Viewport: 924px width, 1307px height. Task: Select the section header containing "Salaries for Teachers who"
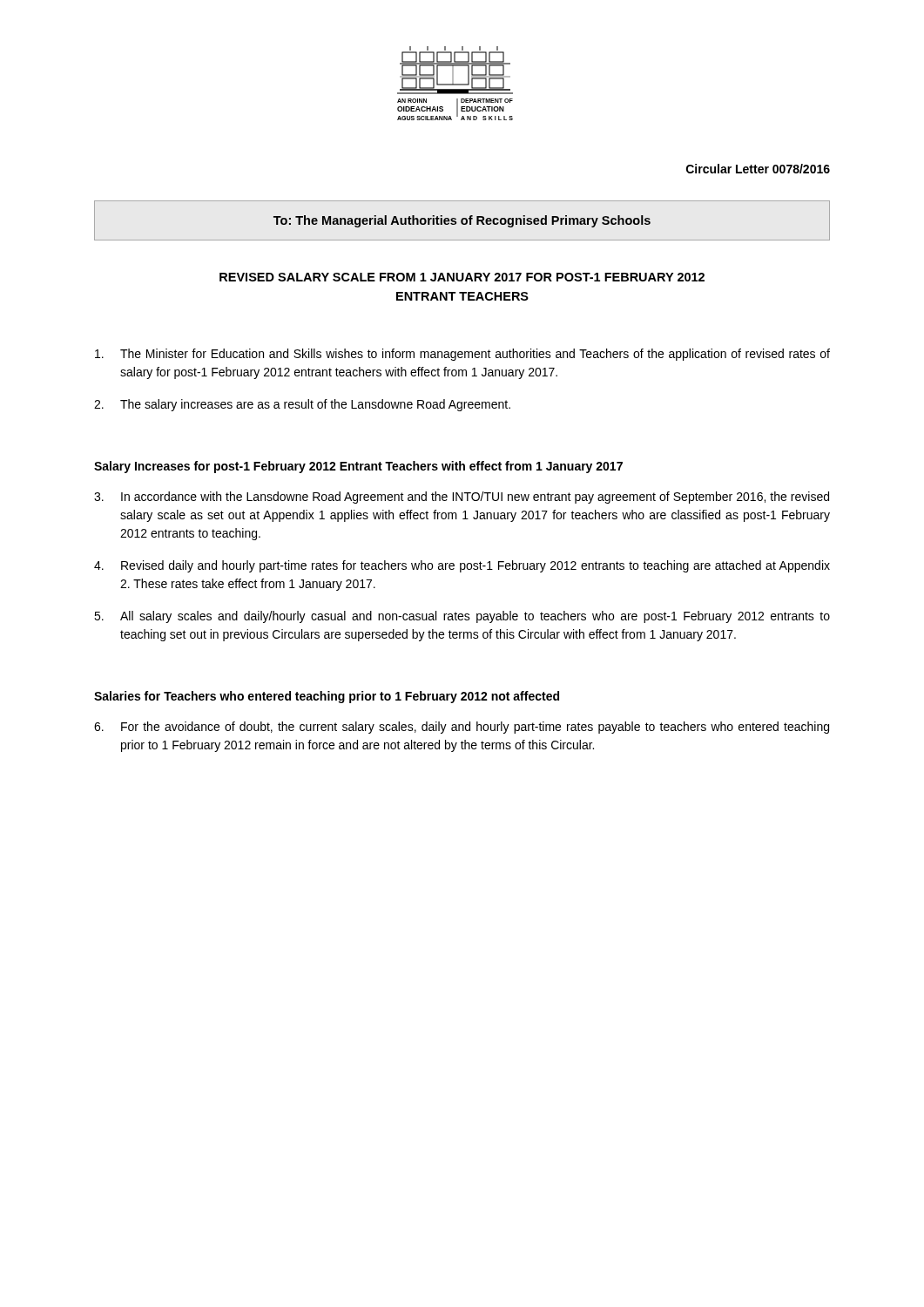[x=327, y=696]
